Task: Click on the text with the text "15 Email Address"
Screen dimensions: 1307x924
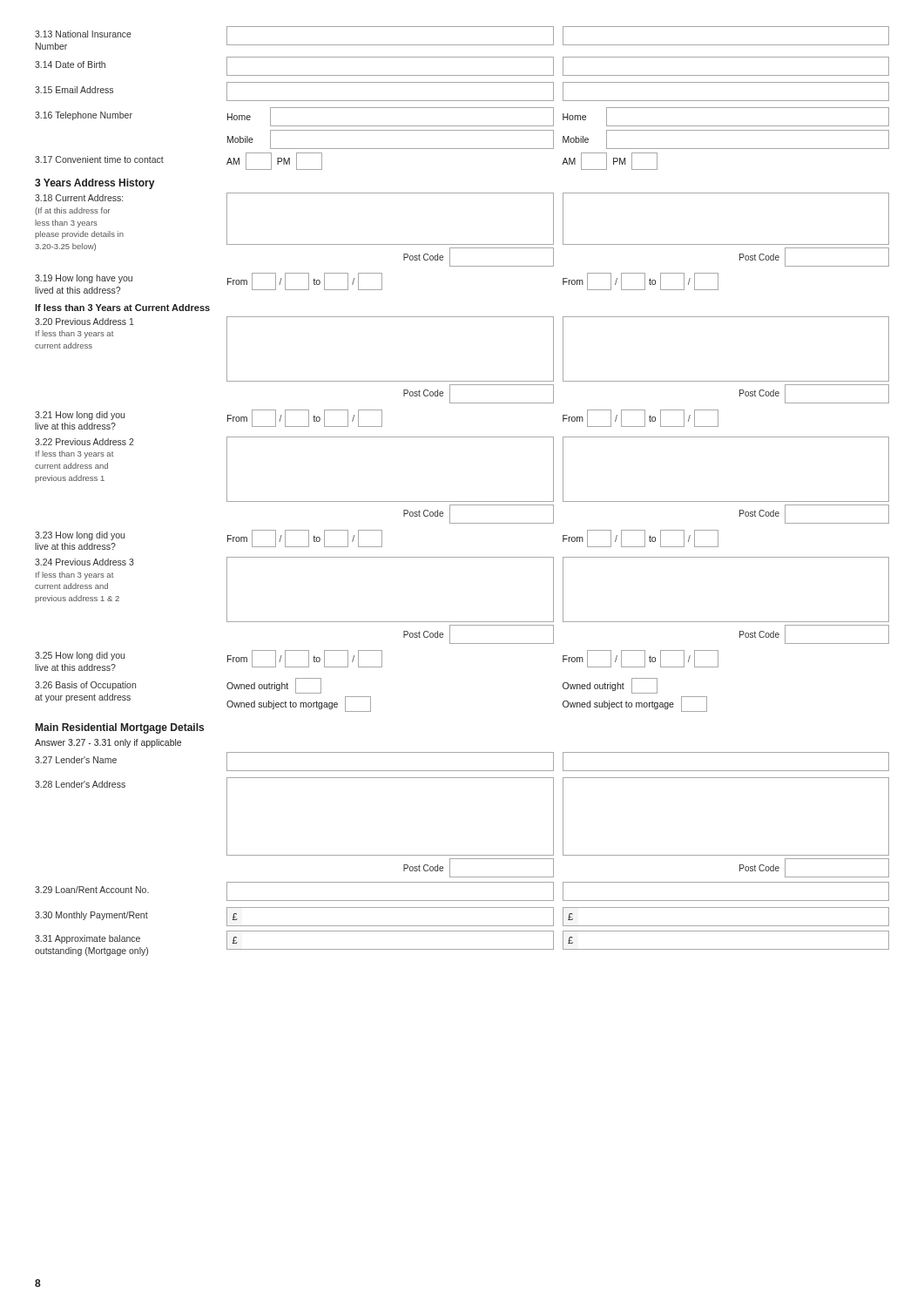Action: click(74, 90)
